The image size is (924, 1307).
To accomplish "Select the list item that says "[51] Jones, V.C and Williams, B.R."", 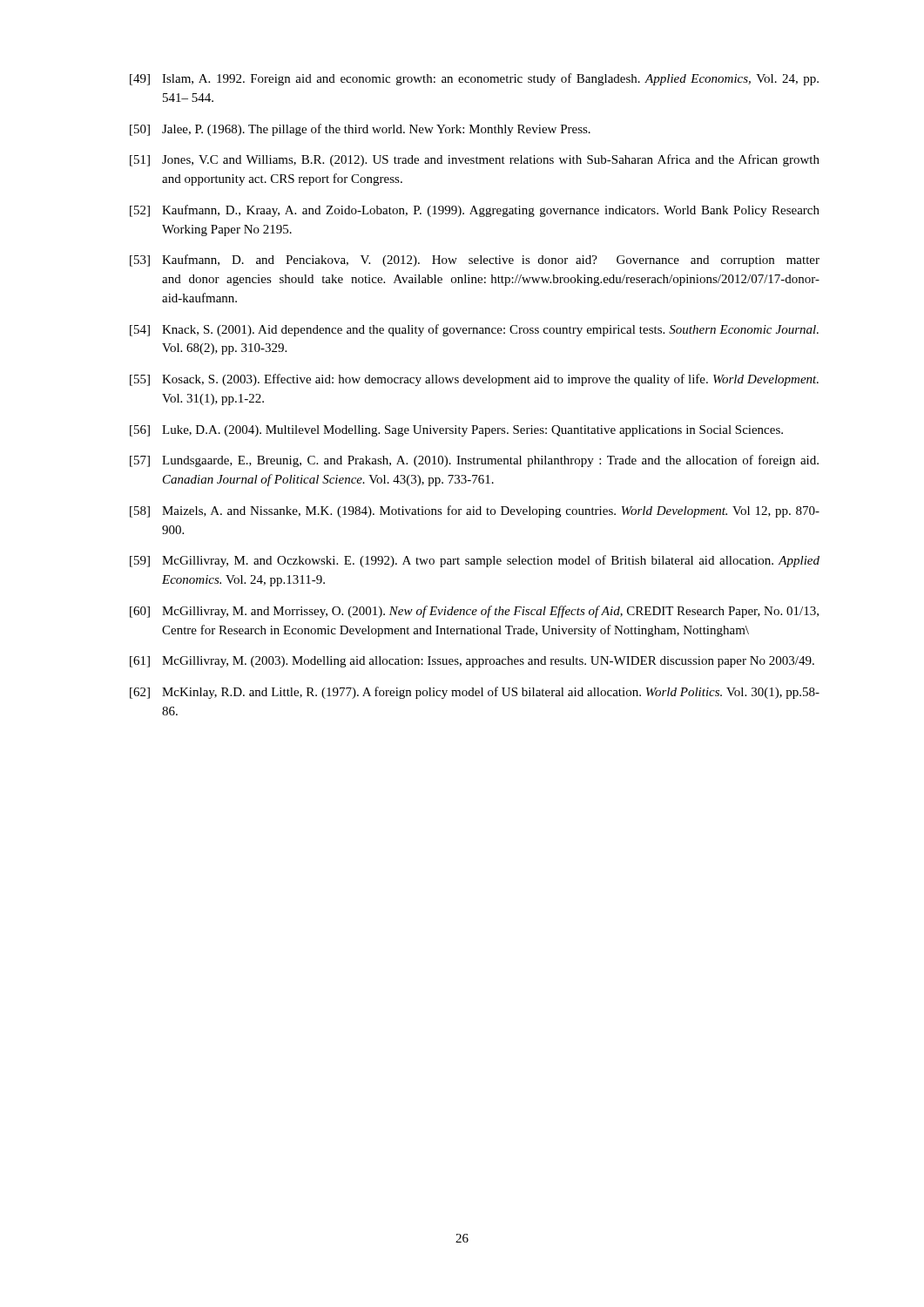I will 474,170.
